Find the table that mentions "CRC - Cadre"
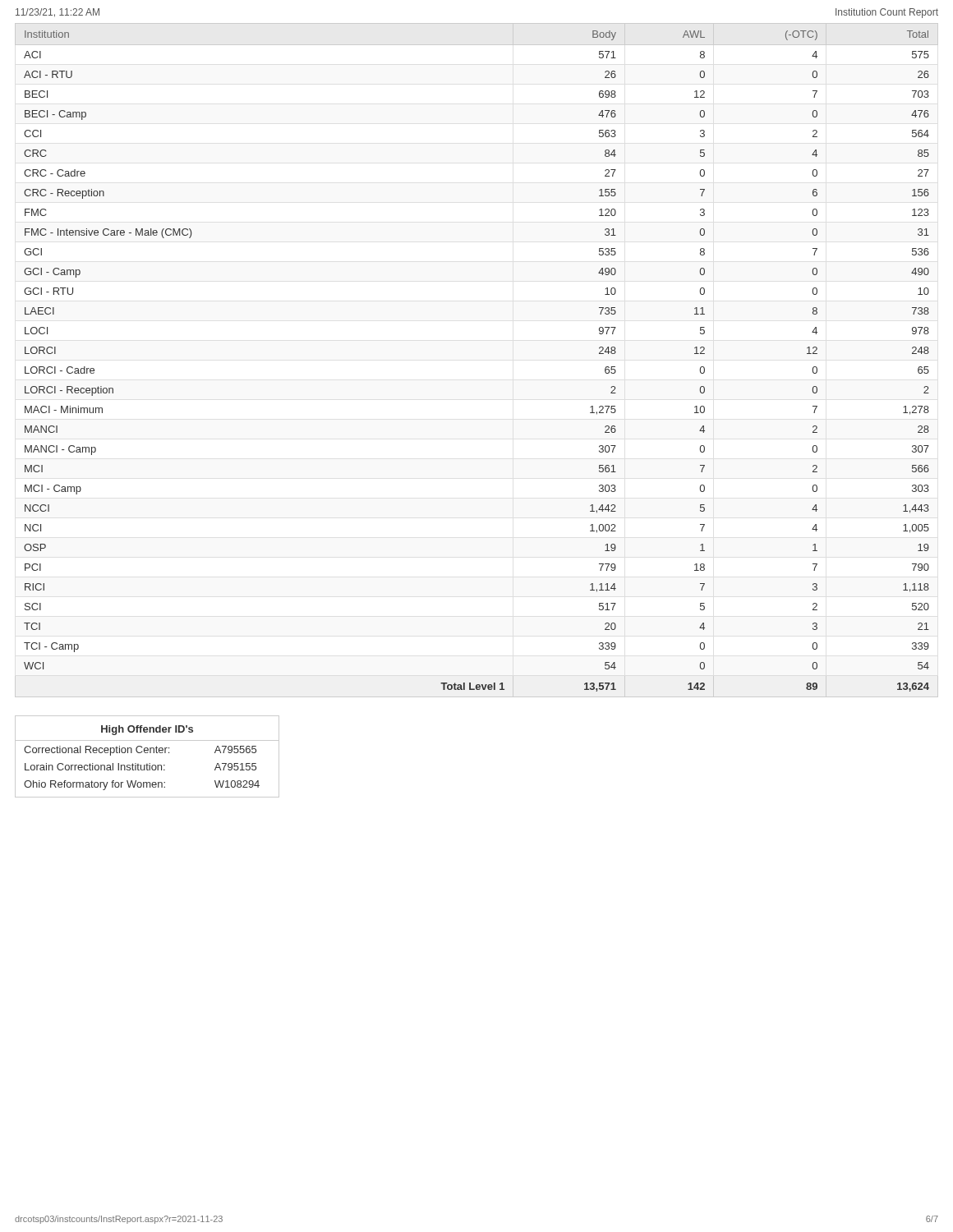The image size is (953, 1232). tap(476, 360)
